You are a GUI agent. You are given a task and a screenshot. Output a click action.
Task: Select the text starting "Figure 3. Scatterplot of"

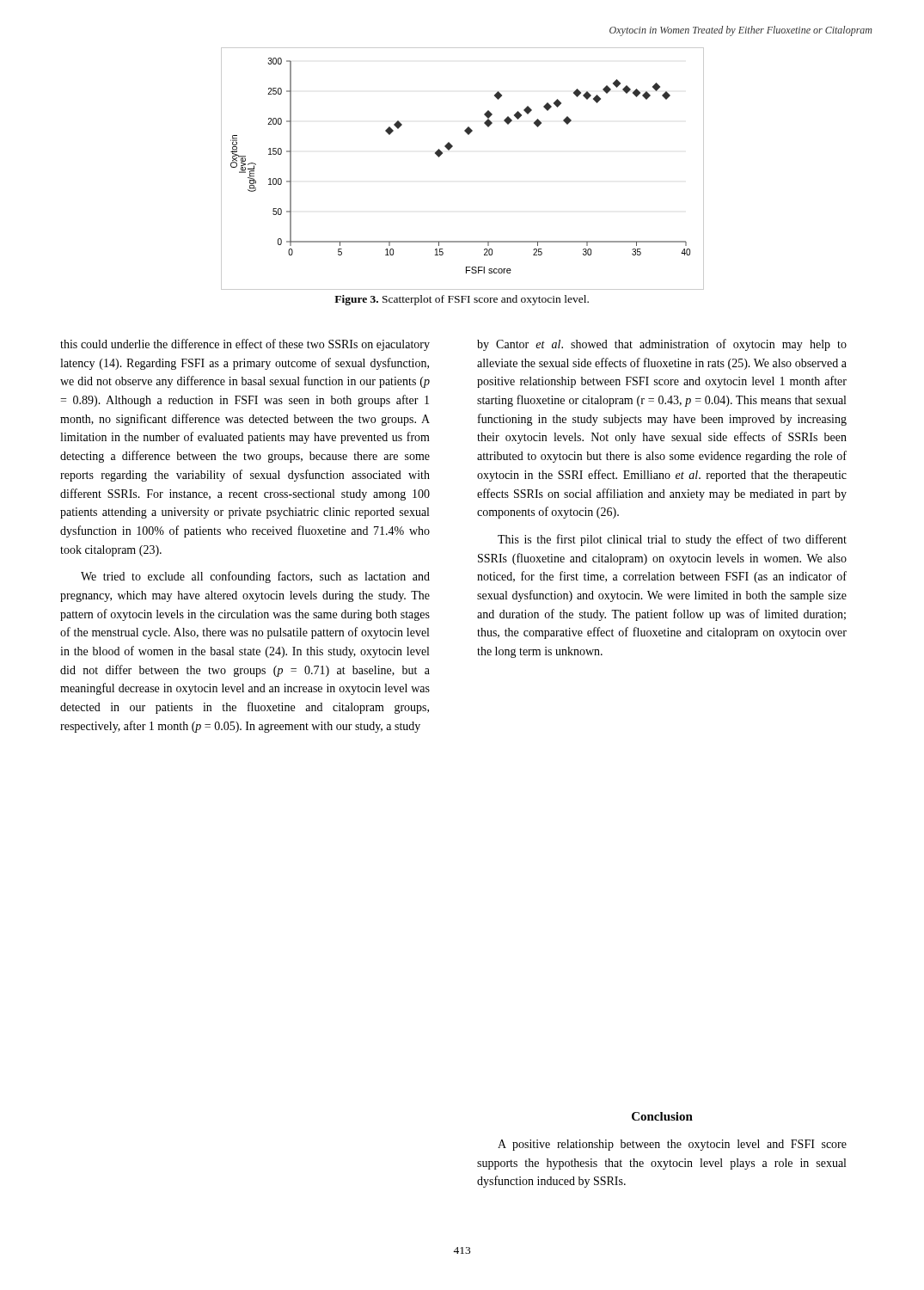click(462, 299)
